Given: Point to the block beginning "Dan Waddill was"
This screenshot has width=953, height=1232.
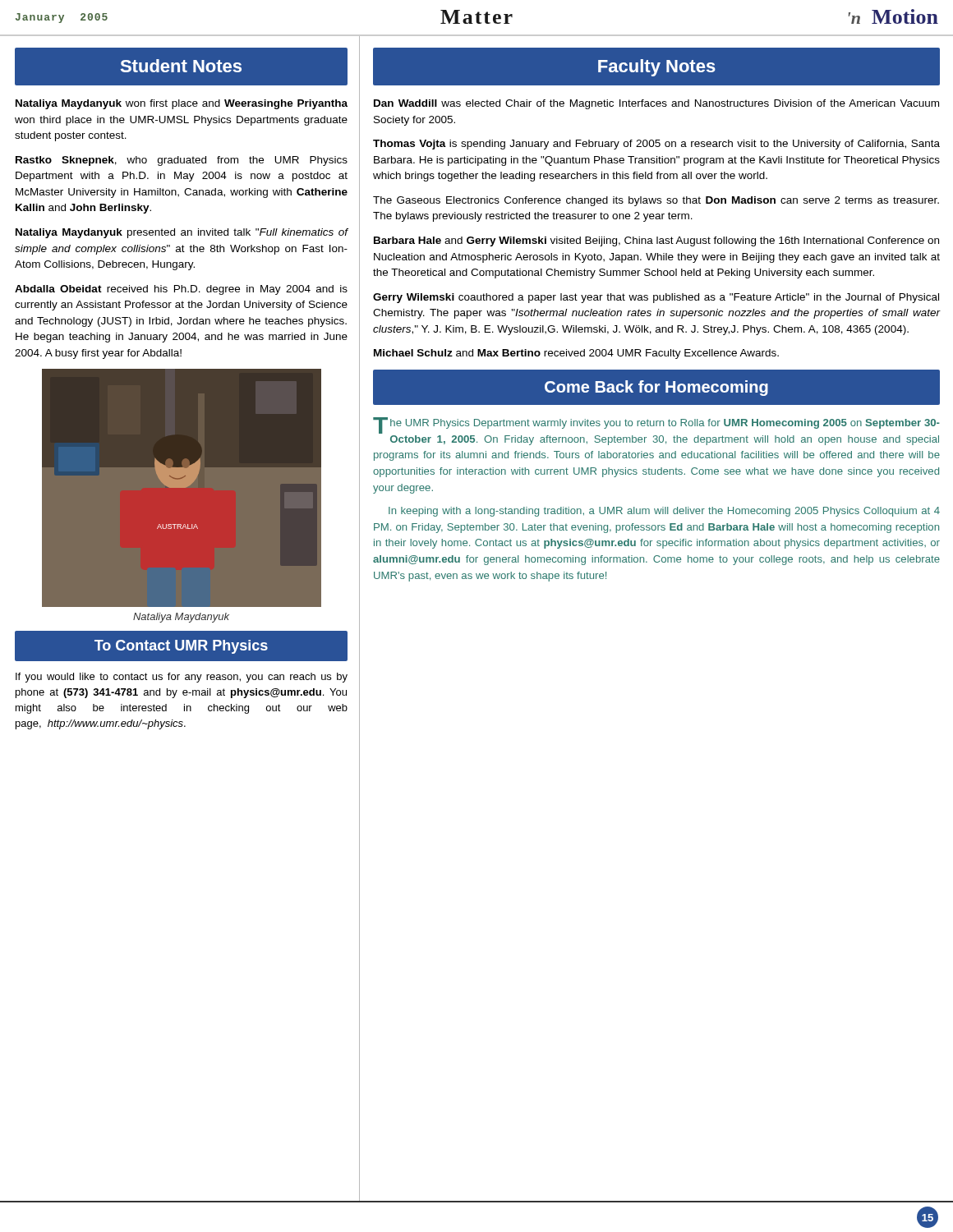Looking at the screenshot, I should click(656, 111).
